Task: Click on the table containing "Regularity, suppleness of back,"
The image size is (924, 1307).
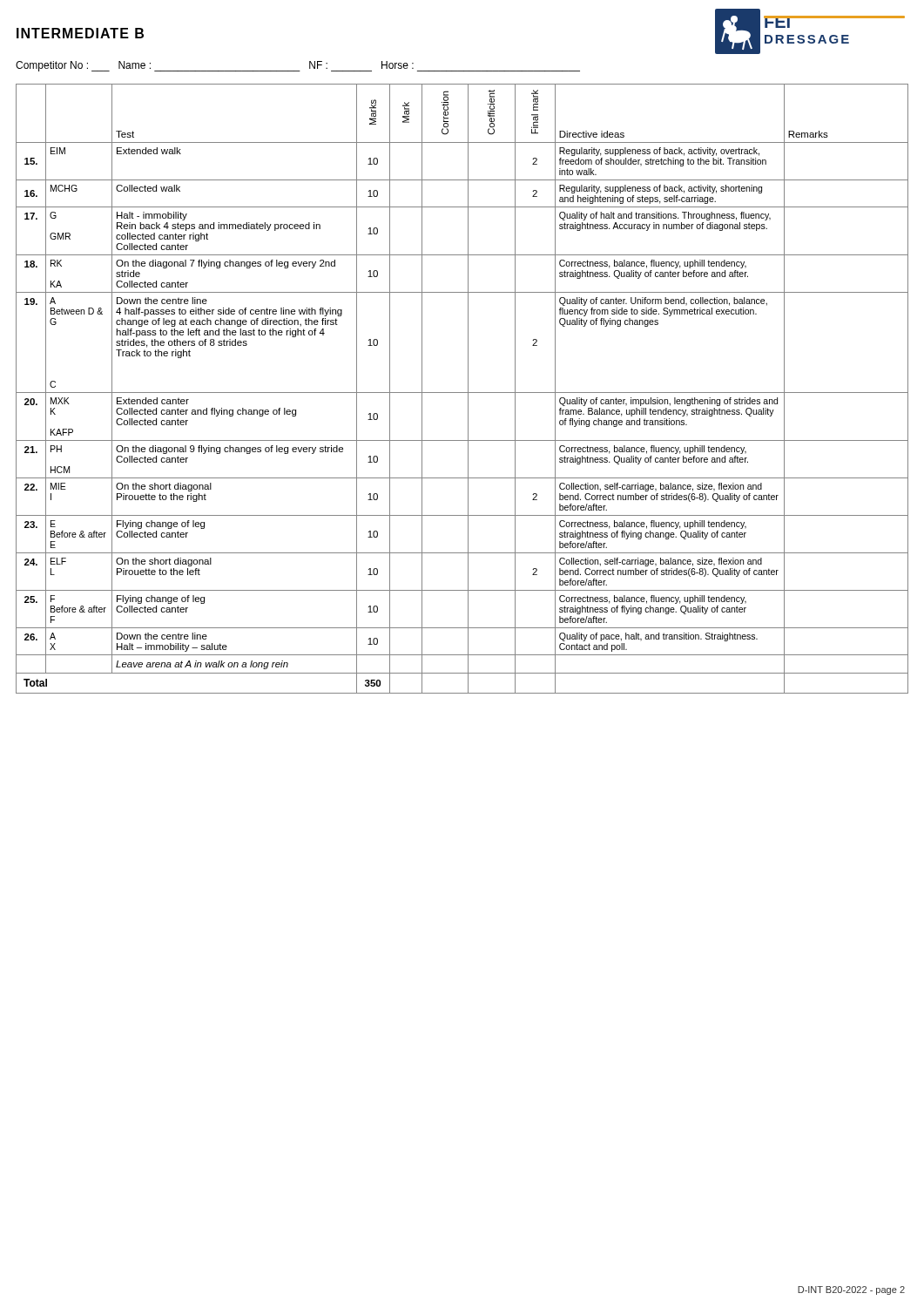Action: 462,389
